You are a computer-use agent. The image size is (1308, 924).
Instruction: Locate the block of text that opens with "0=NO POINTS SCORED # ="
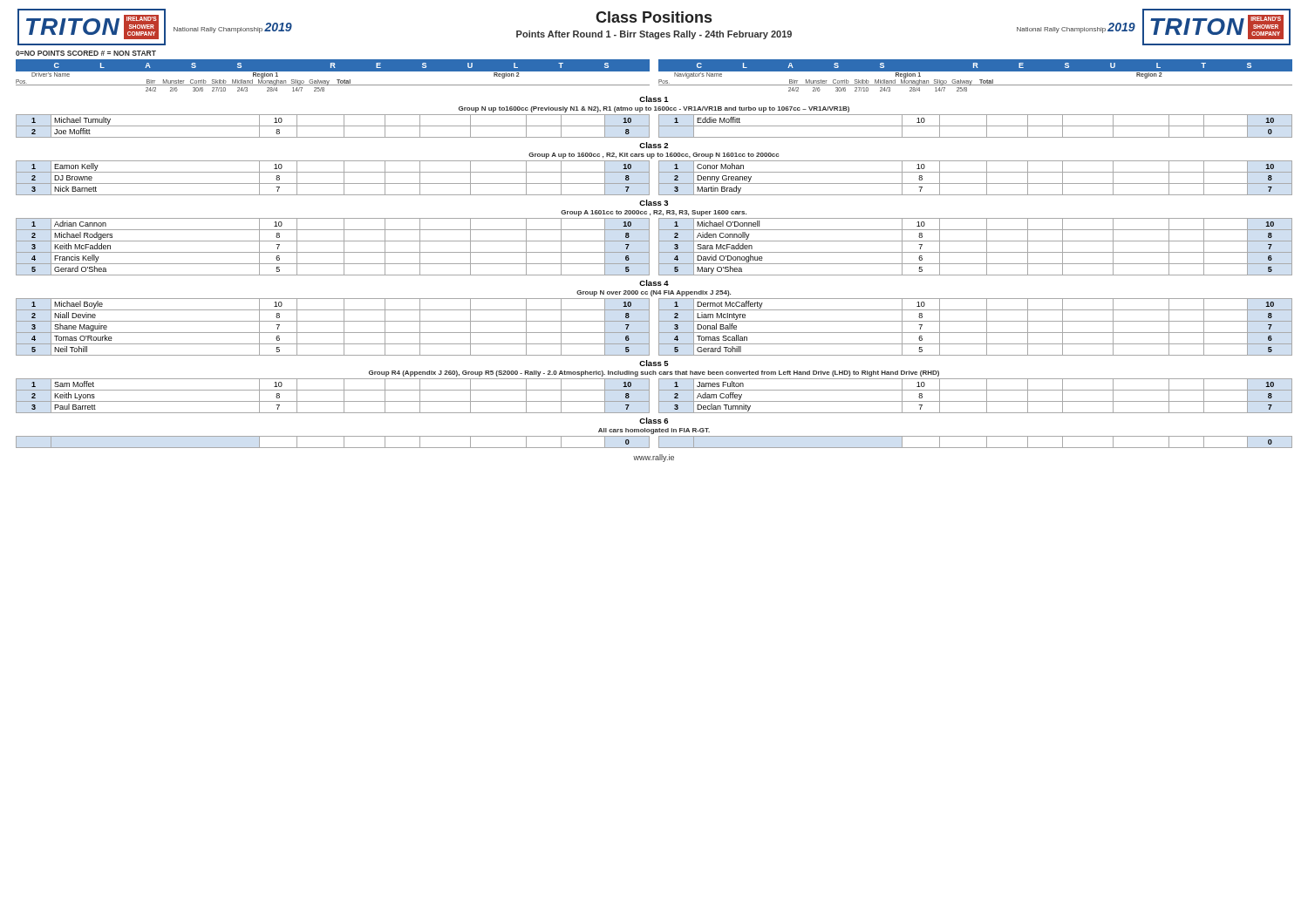point(86,53)
